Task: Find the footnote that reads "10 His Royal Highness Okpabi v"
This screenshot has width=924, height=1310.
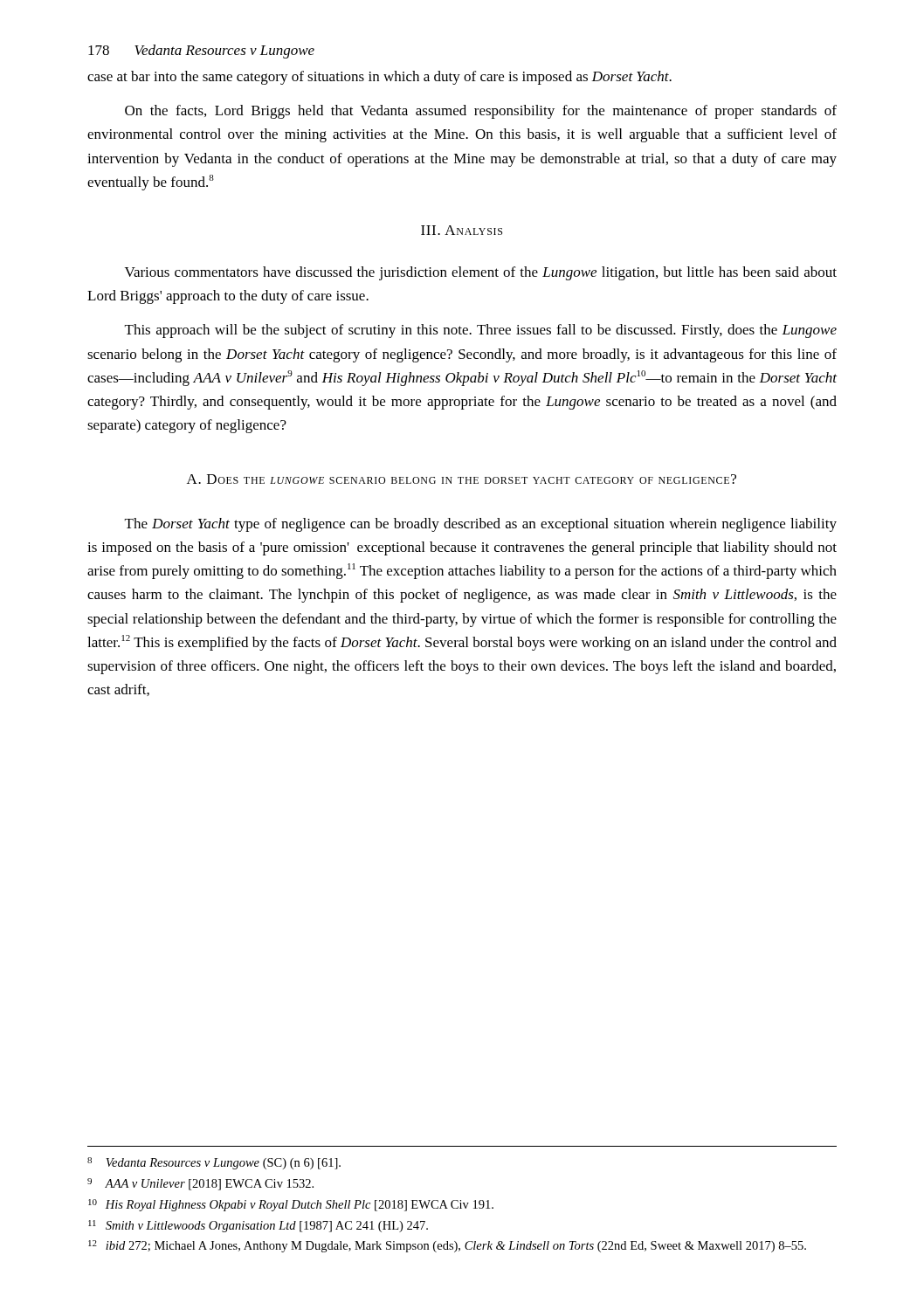Action: [x=462, y=1205]
